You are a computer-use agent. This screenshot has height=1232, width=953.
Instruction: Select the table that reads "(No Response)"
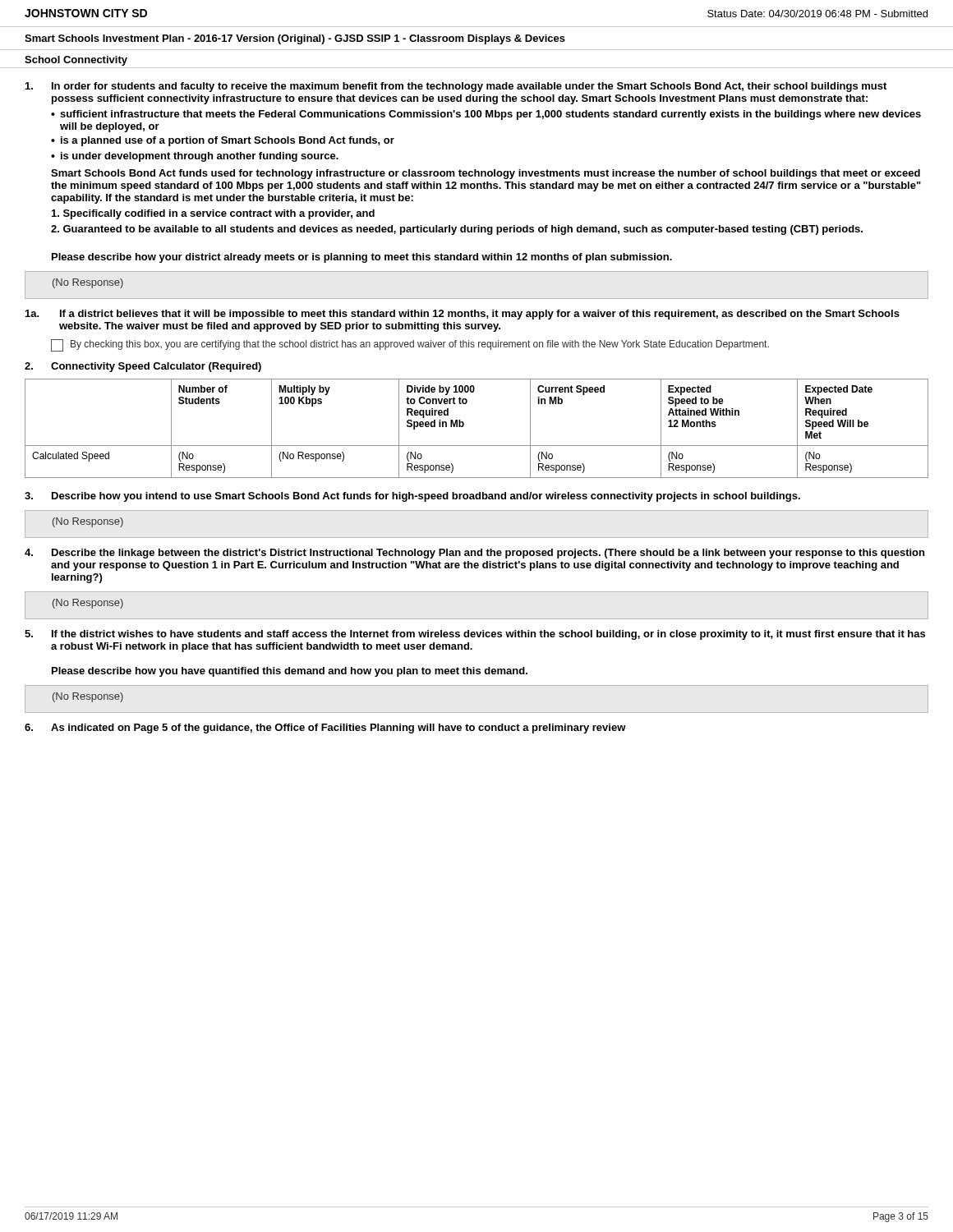pyautogui.click(x=476, y=428)
